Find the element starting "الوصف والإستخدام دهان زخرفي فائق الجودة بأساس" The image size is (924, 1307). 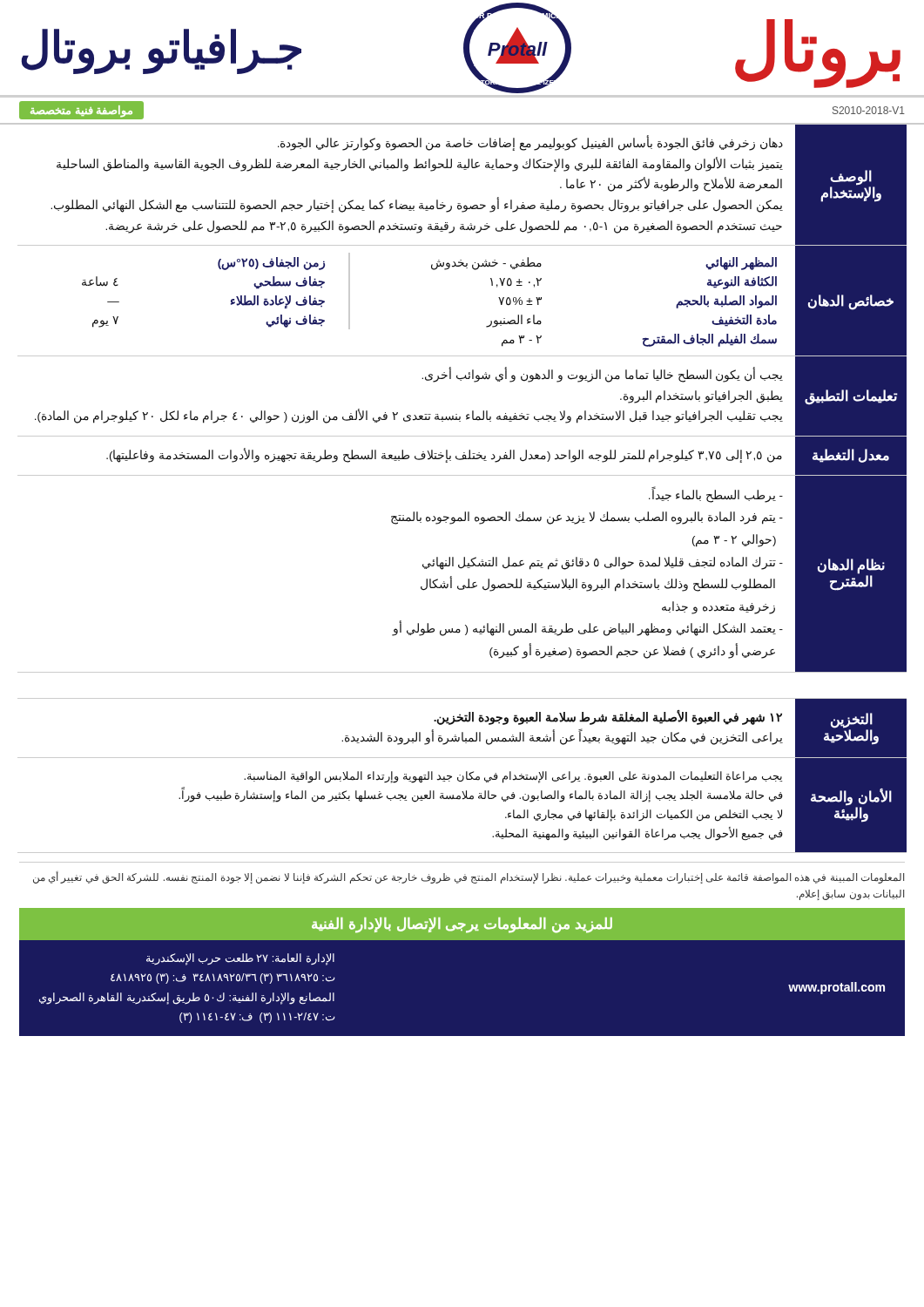(x=462, y=185)
